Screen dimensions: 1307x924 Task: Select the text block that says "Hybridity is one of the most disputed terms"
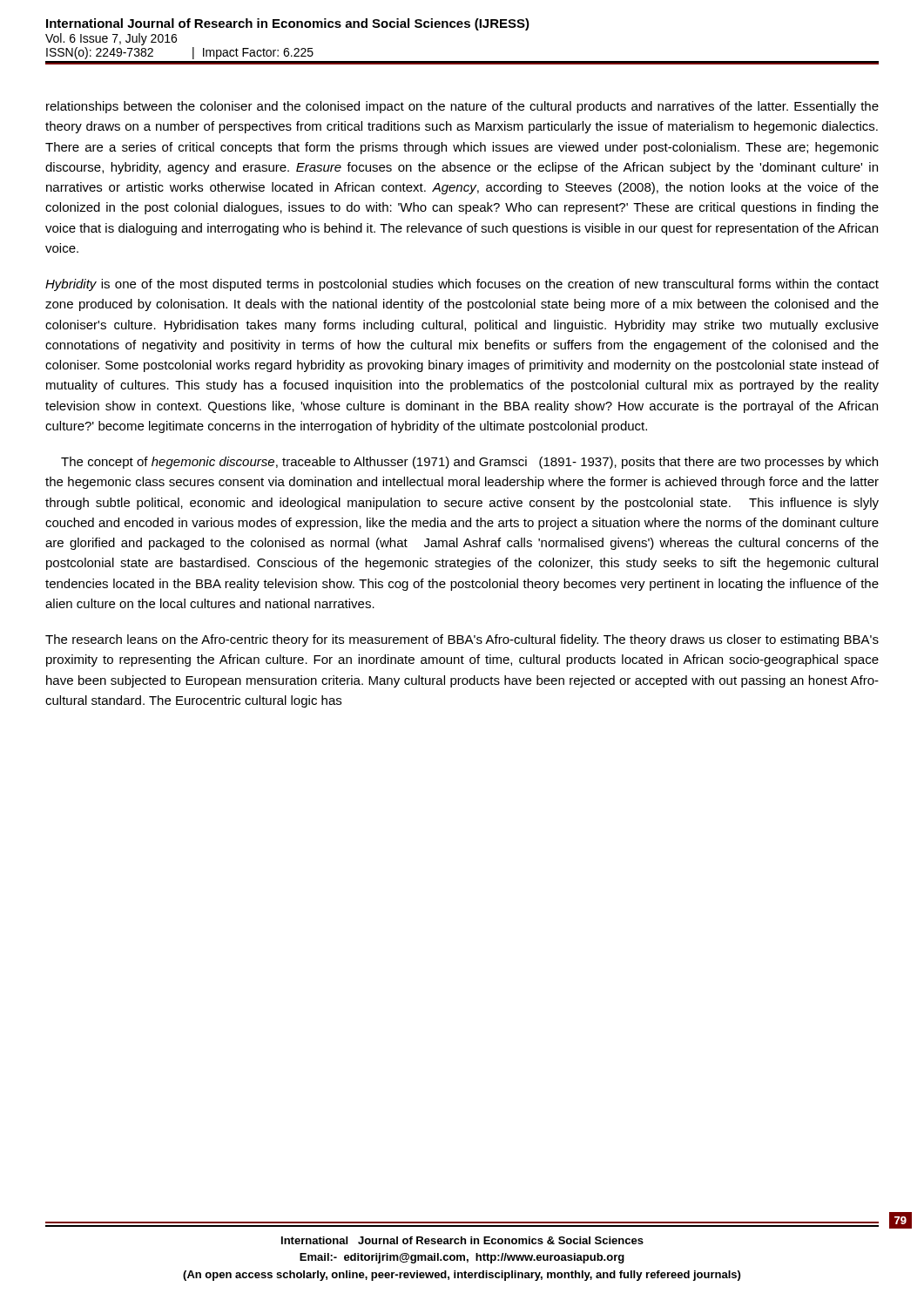tap(462, 355)
